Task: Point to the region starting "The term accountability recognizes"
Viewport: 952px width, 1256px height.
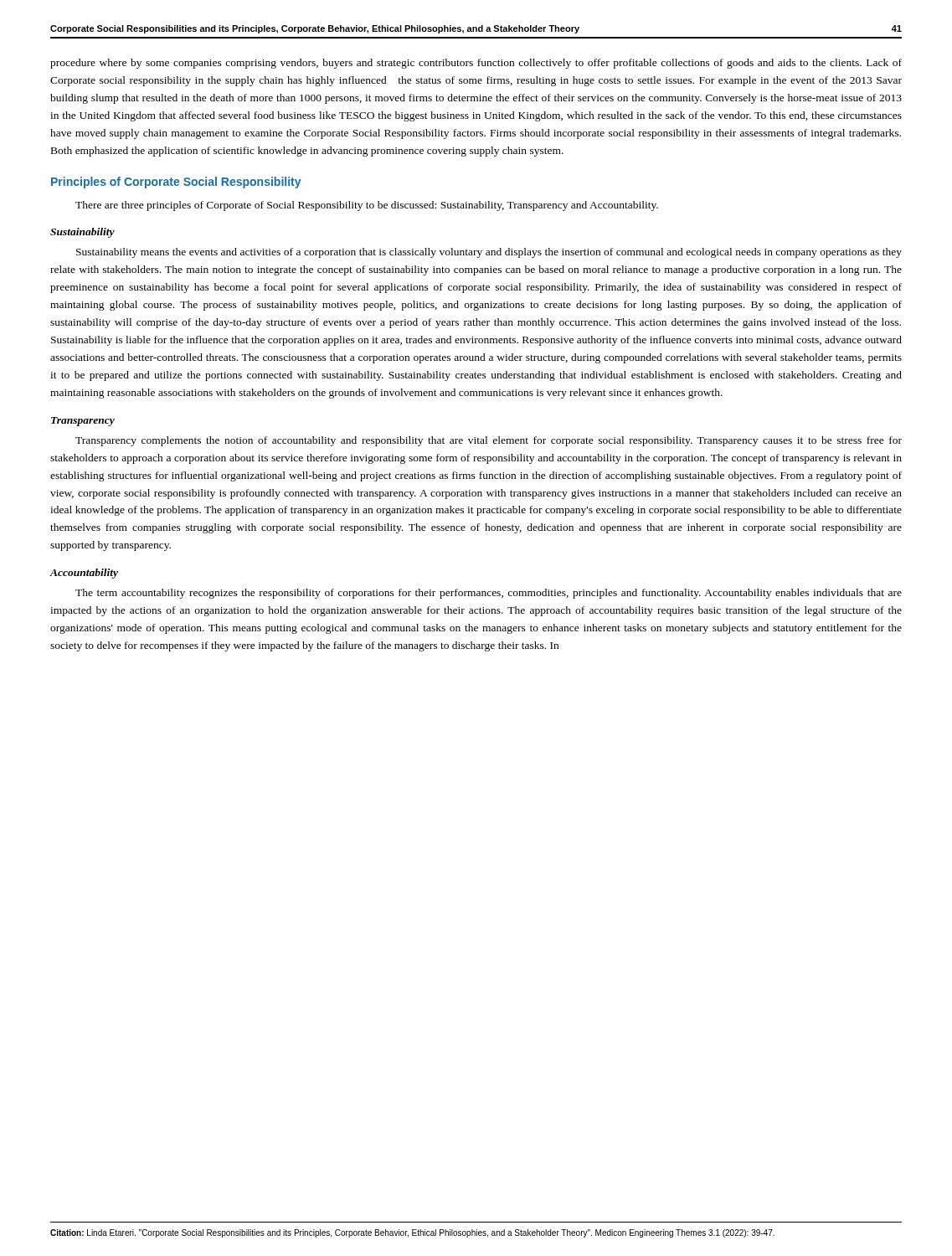Action: click(x=476, y=619)
